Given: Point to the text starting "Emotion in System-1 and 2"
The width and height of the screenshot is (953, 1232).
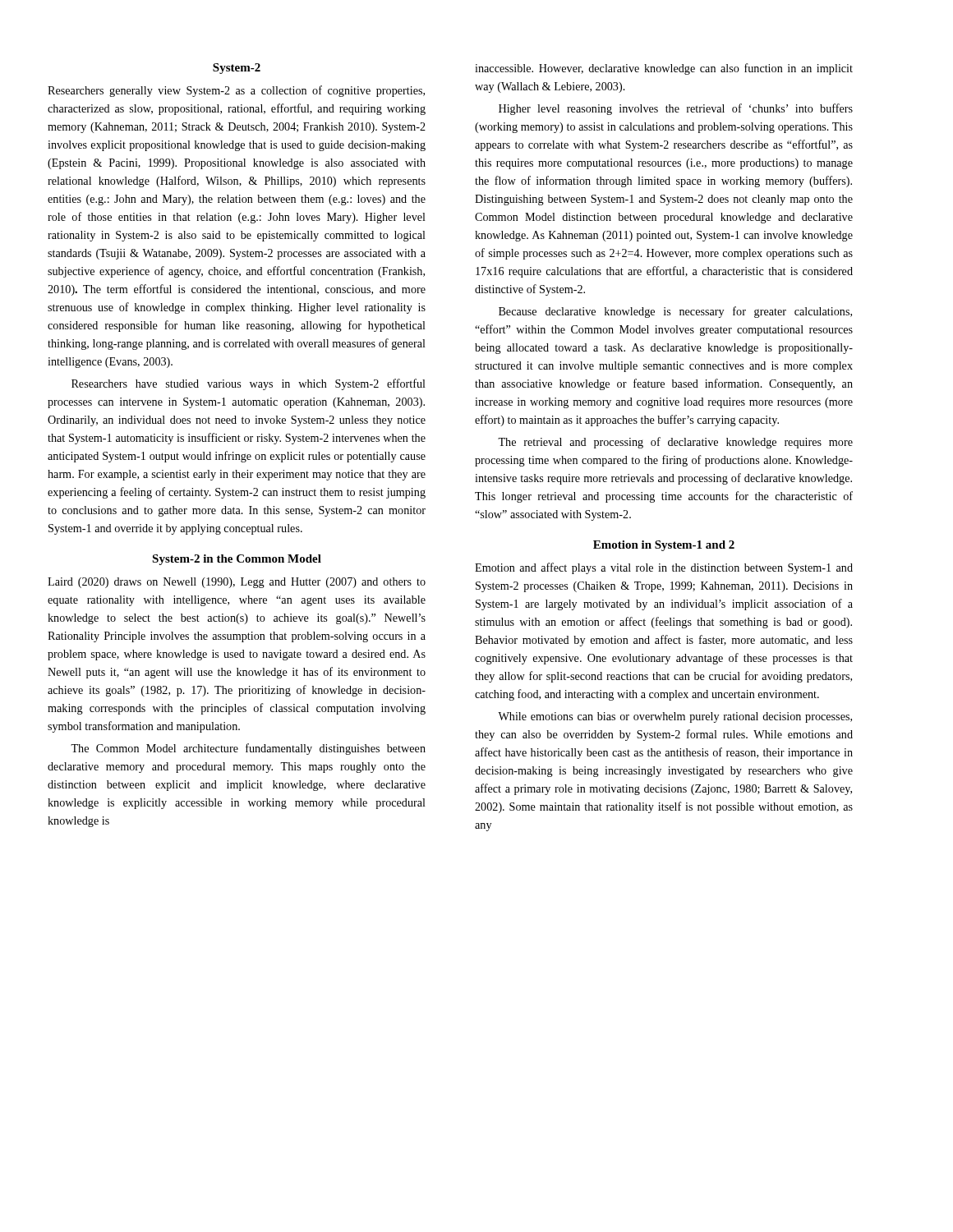Looking at the screenshot, I should [x=664, y=545].
